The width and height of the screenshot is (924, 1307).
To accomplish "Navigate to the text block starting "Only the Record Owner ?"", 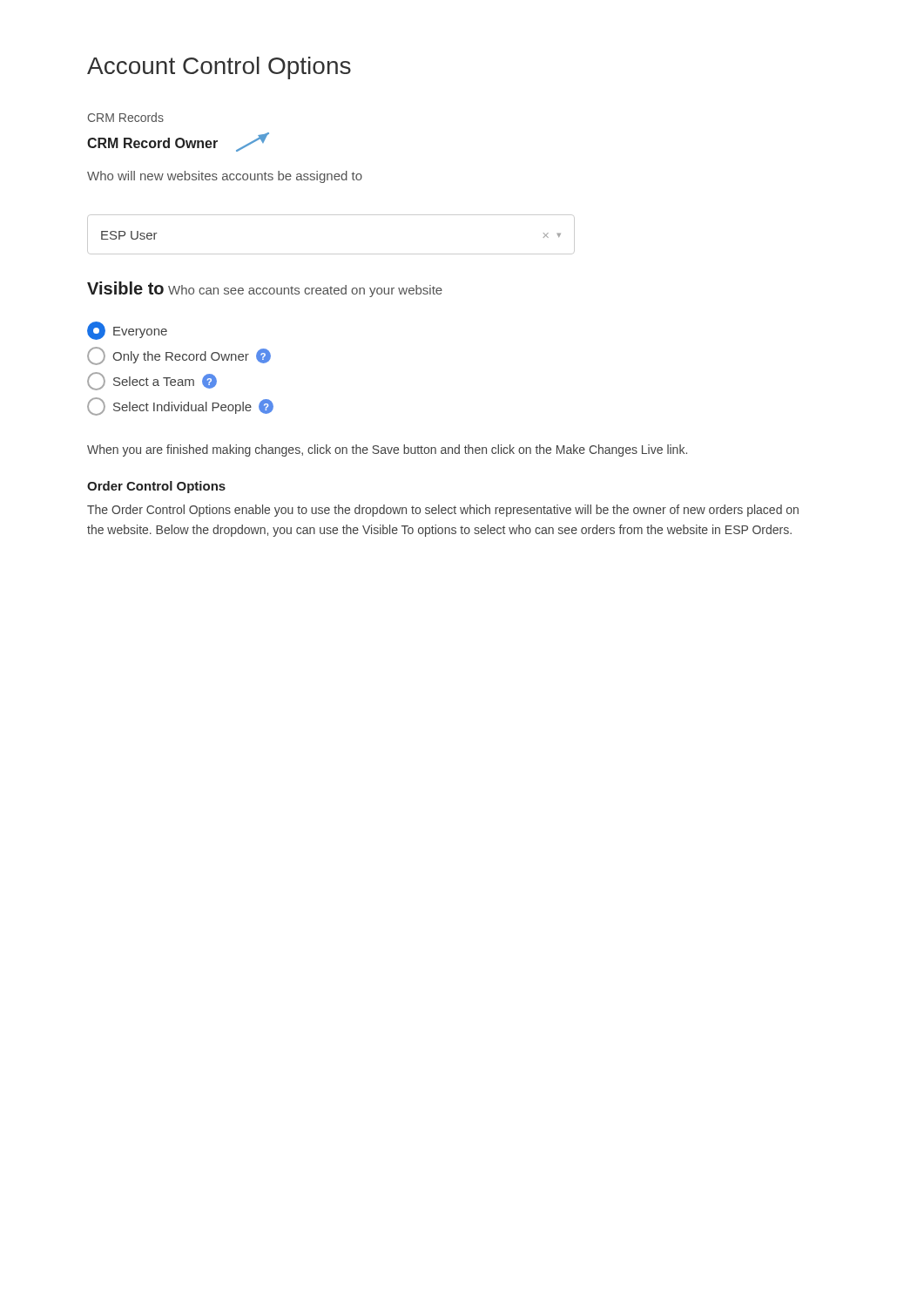I will click(x=179, y=356).
